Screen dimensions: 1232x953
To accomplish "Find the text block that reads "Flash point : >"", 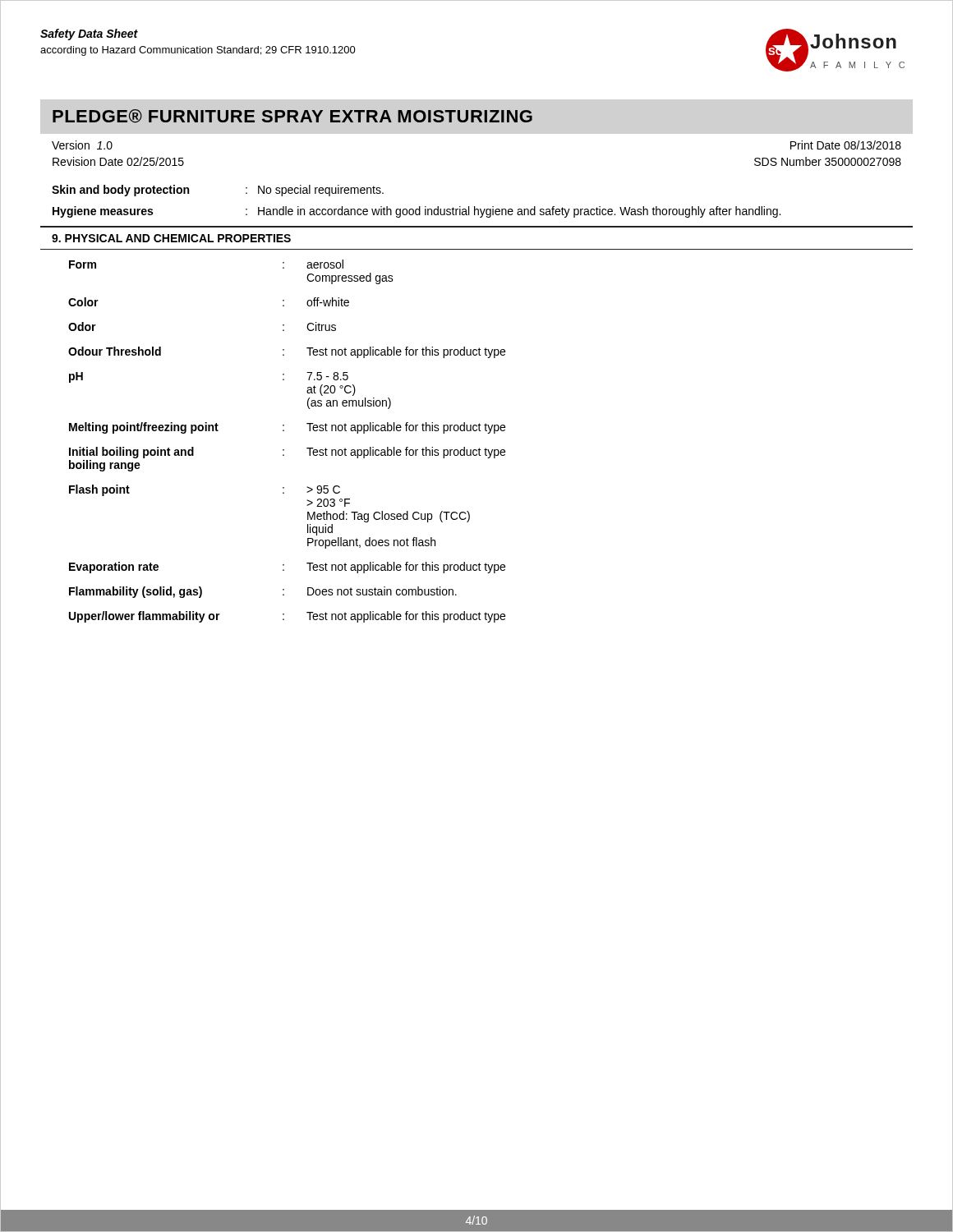I will point(476,516).
